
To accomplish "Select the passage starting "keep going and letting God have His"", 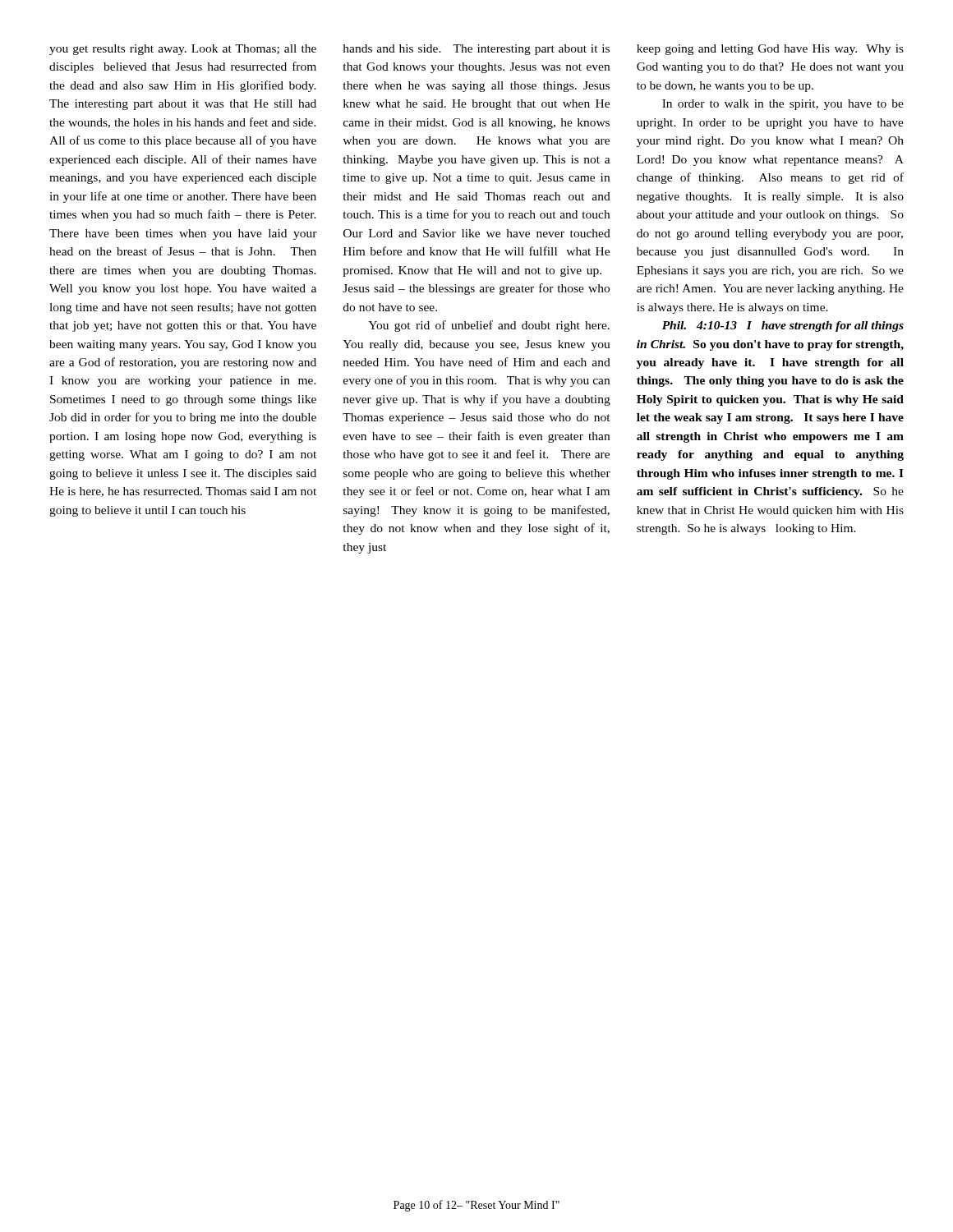I will [770, 289].
